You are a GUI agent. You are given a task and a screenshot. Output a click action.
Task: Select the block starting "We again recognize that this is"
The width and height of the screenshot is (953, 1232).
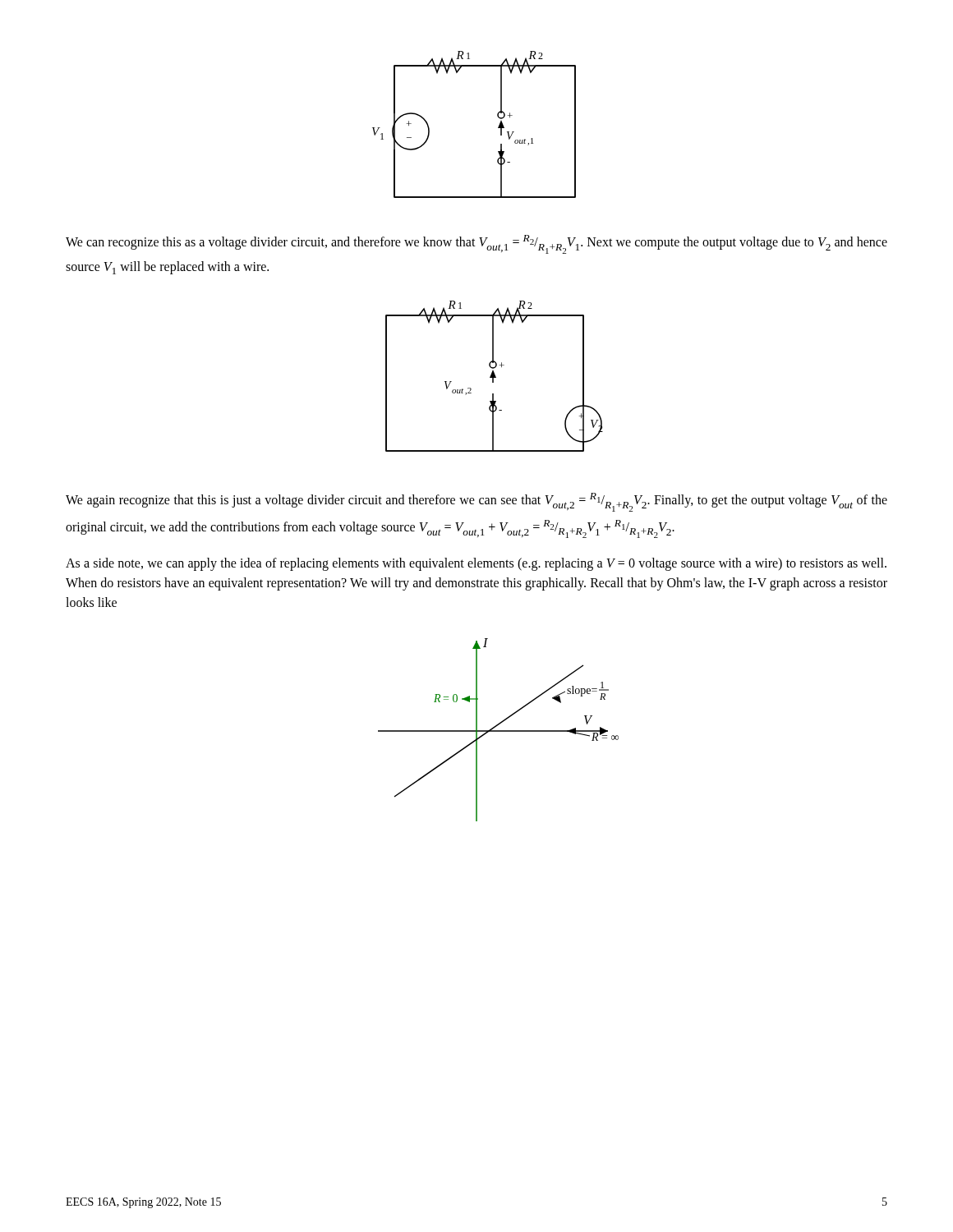476,515
